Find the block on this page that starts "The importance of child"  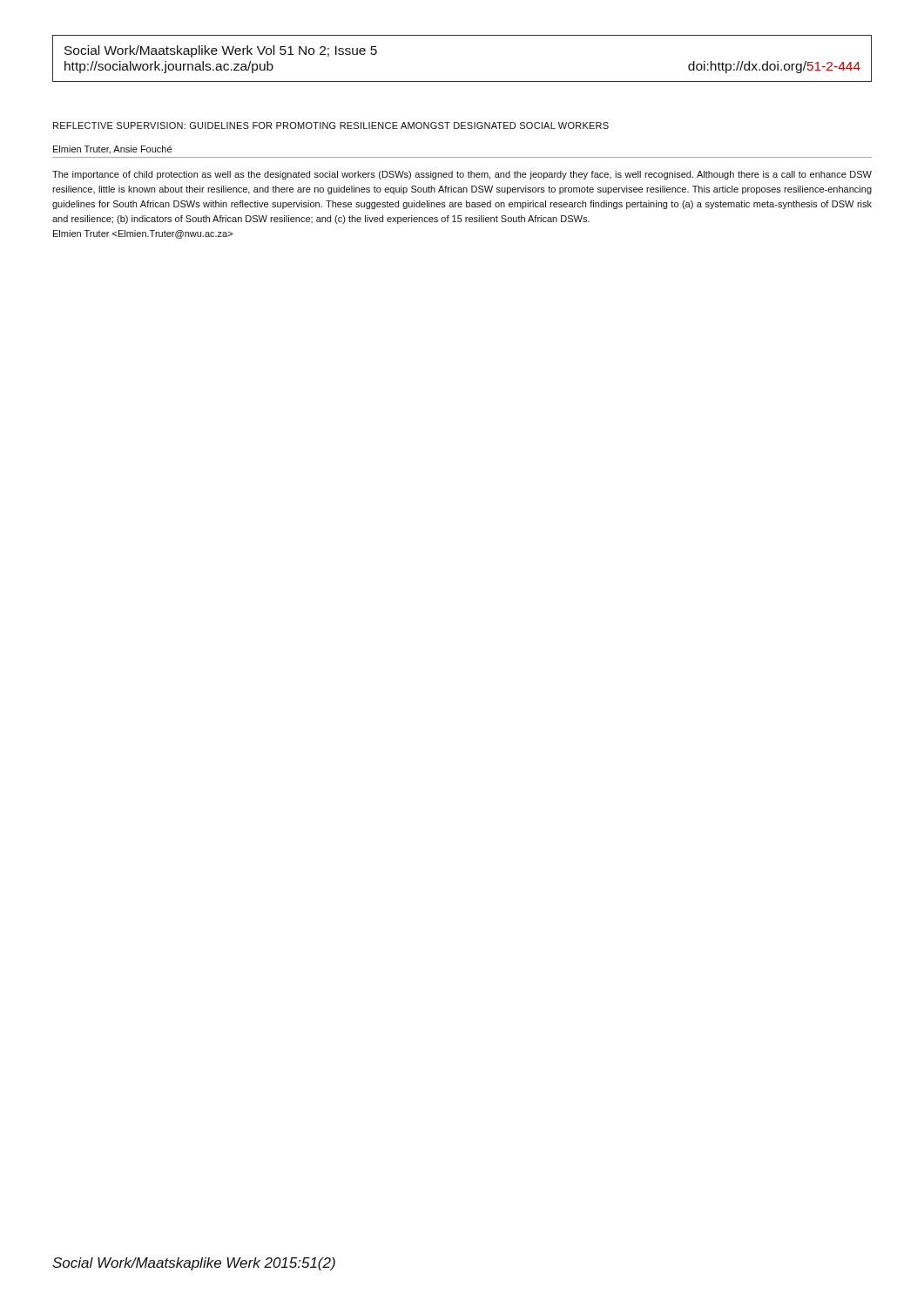(462, 204)
